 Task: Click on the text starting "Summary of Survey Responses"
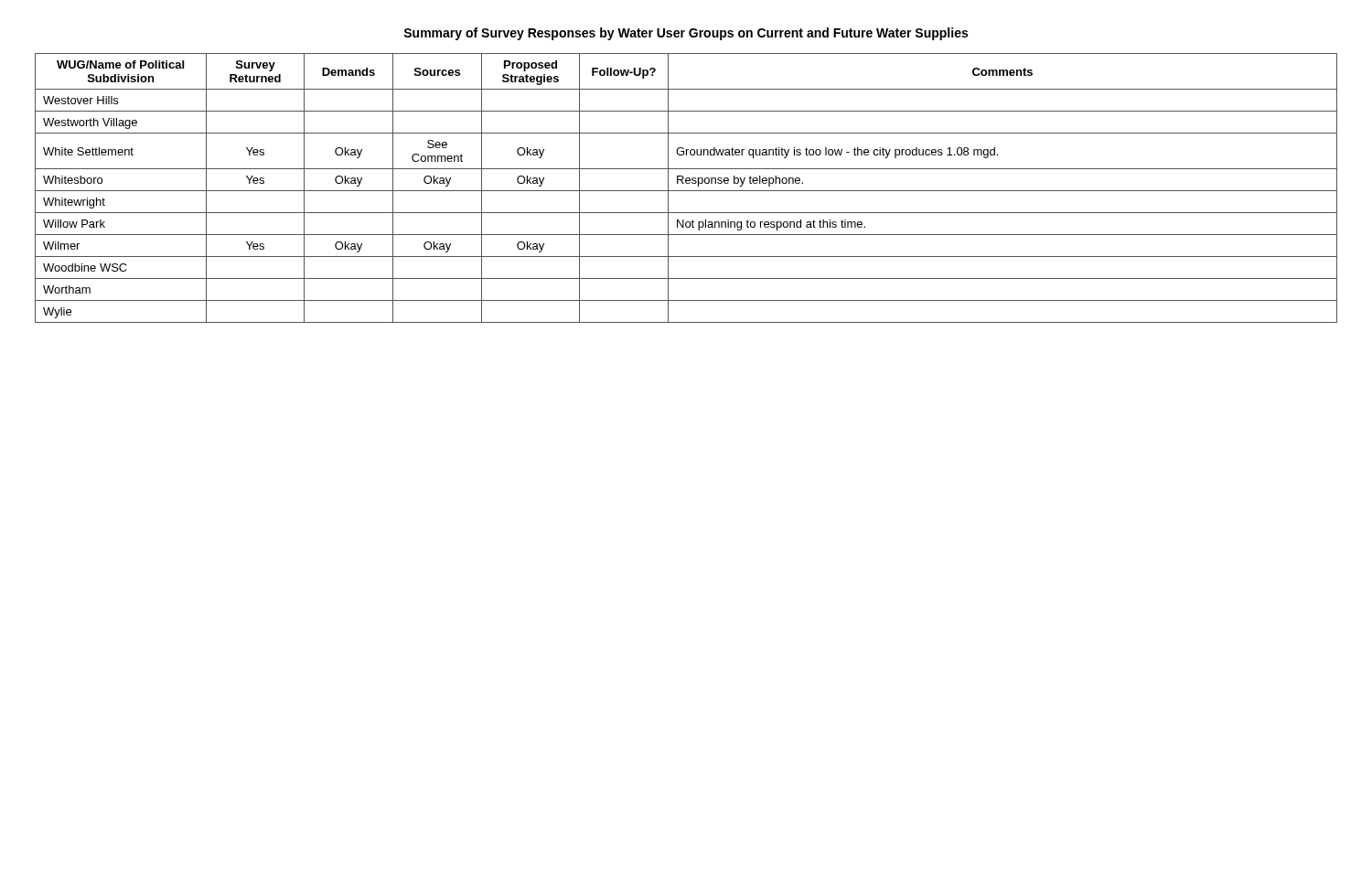coord(686,33)
